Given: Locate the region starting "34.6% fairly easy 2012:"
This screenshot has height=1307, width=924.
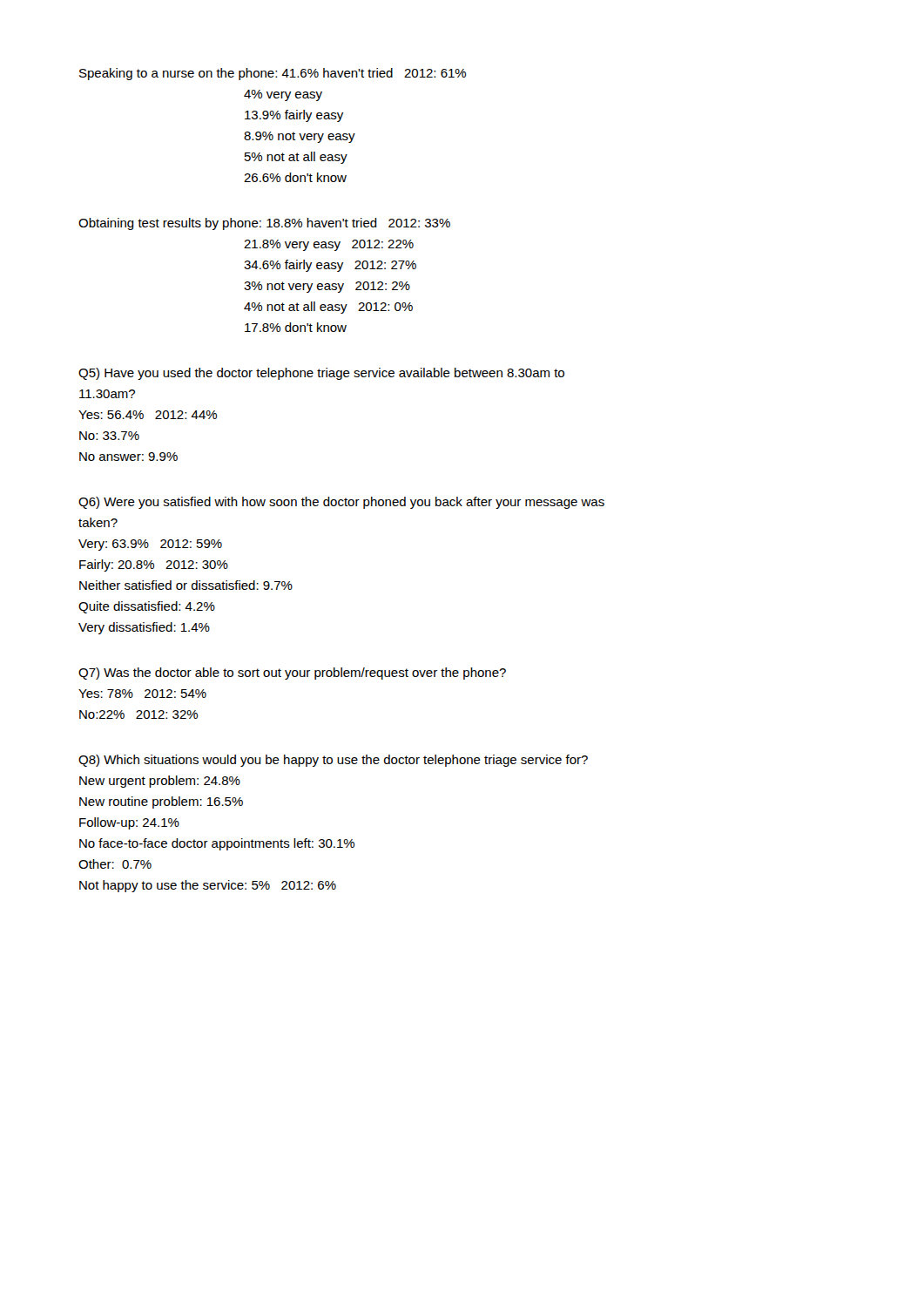Looking at the screenshot, I should (330, 264).
